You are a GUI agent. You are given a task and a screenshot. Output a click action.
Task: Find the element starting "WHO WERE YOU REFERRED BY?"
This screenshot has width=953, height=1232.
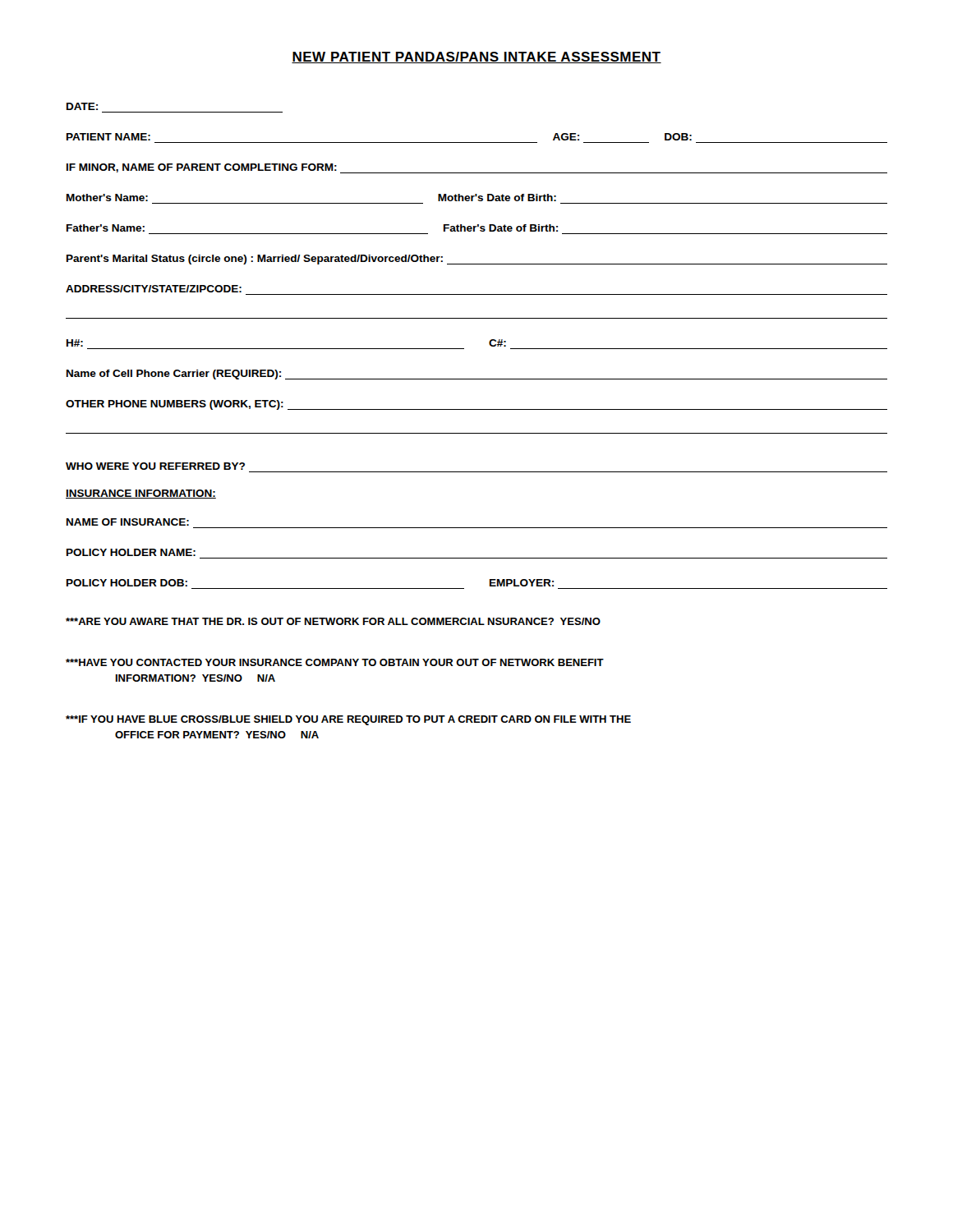click(x=476, y=464)
